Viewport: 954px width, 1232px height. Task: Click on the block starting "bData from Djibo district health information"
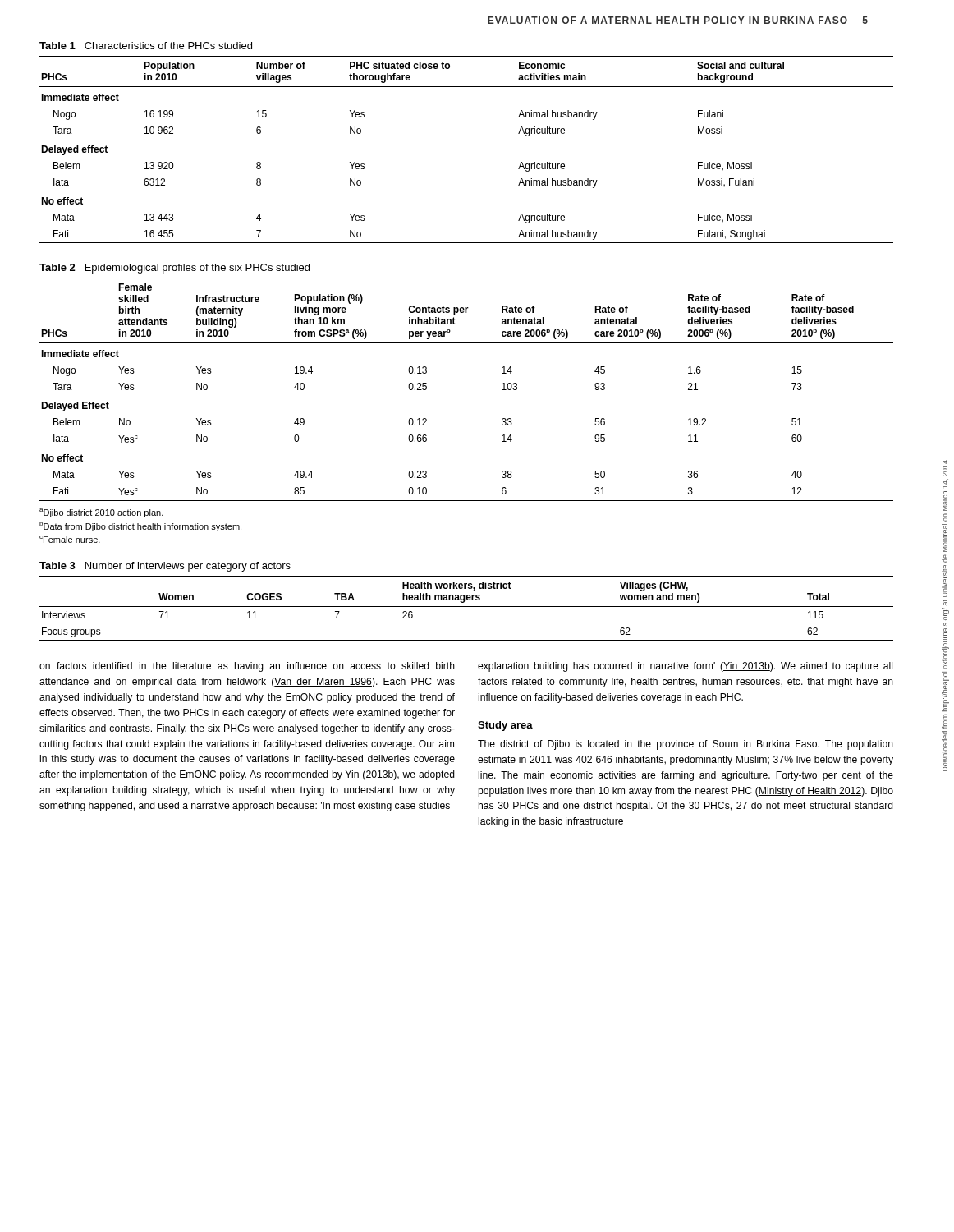(x=141, y=525)
